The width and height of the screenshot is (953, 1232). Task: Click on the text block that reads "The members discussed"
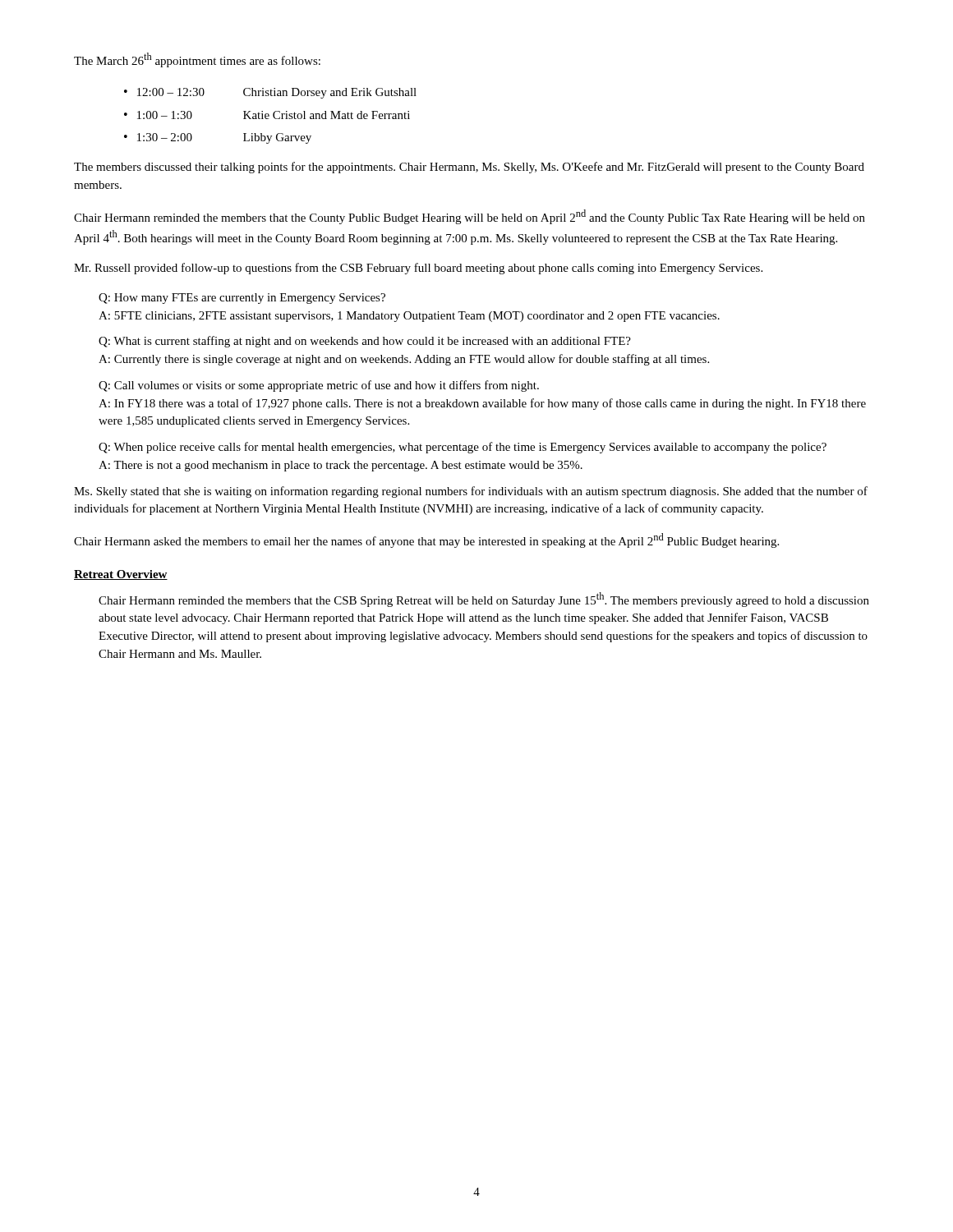click(469, 176)
